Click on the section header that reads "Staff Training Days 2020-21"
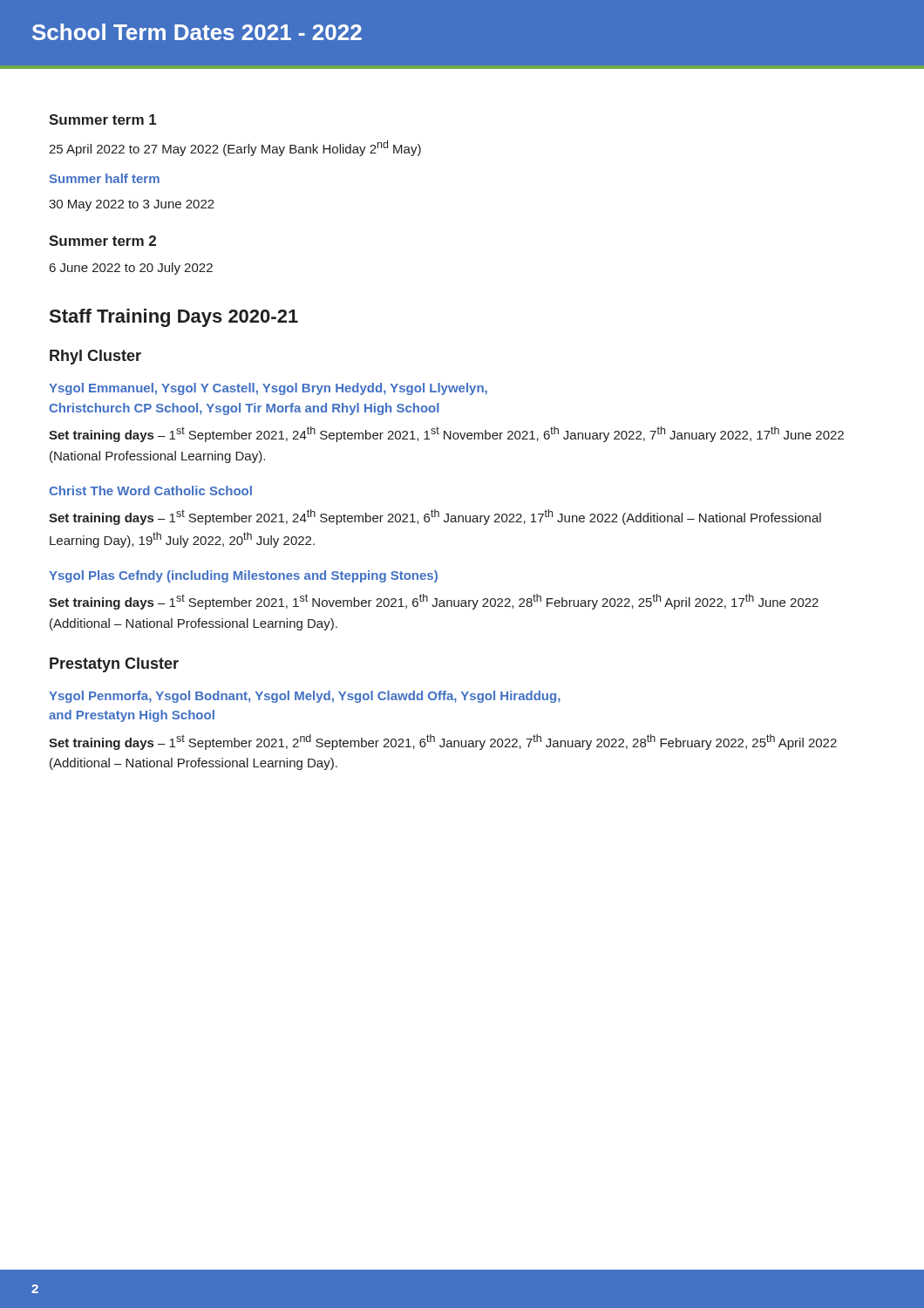The width and height of the screenshot is (924, 1308). pos(174,318)
